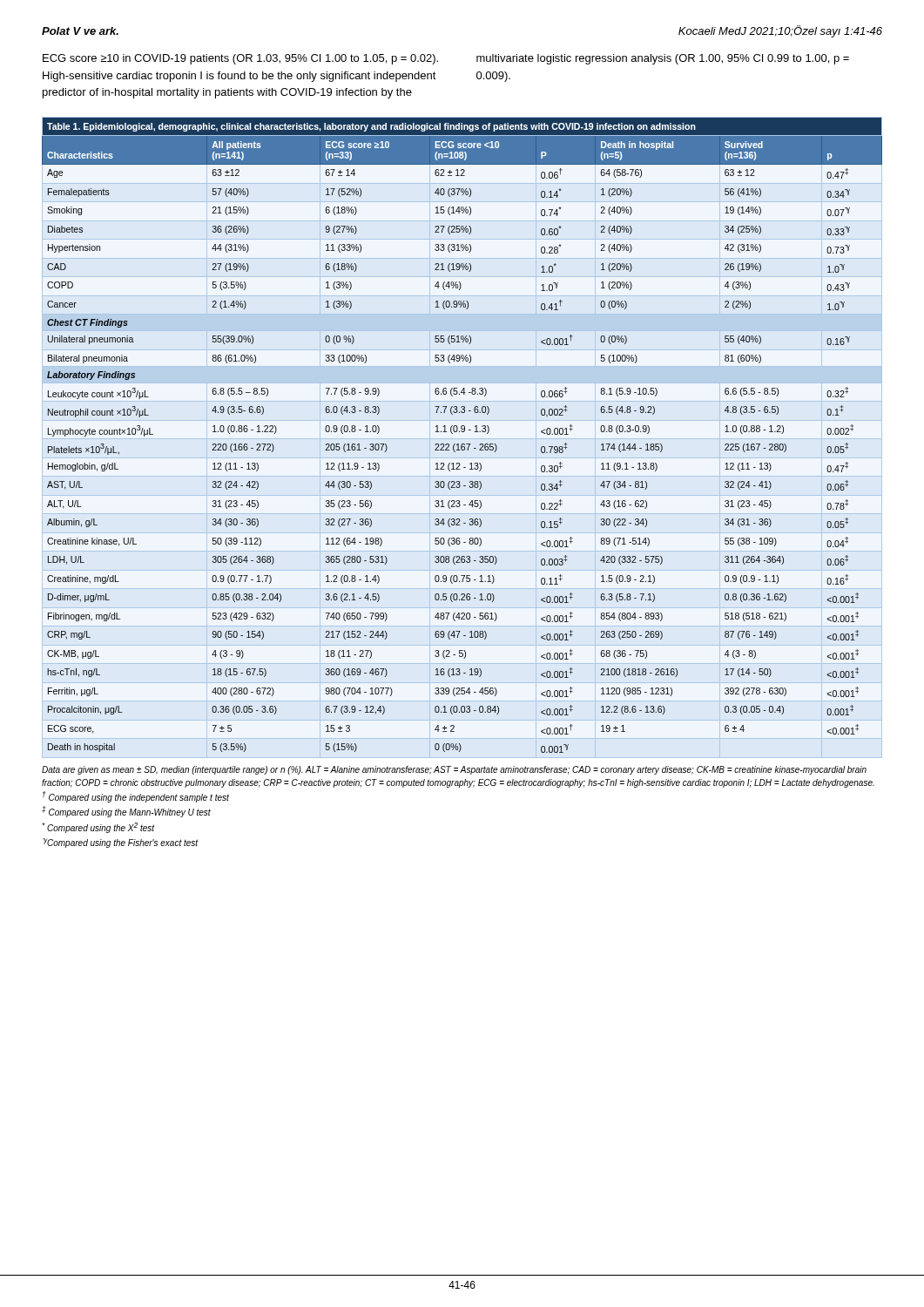Select the table that reads "<0.001 ‡"
Viewport: 924px width, 1307px height.
[x=462, y=437]
